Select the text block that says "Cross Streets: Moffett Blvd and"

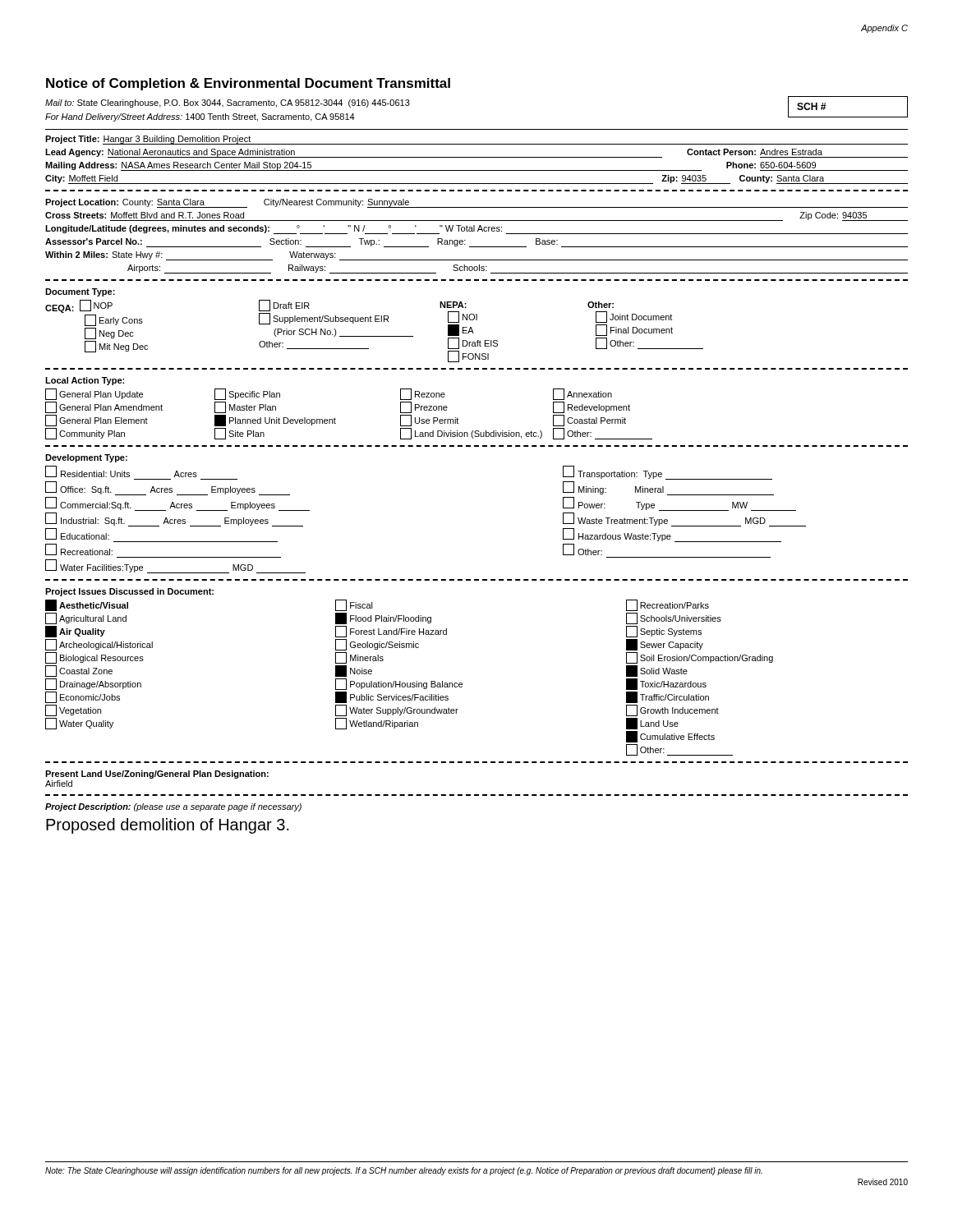point(476,216)
